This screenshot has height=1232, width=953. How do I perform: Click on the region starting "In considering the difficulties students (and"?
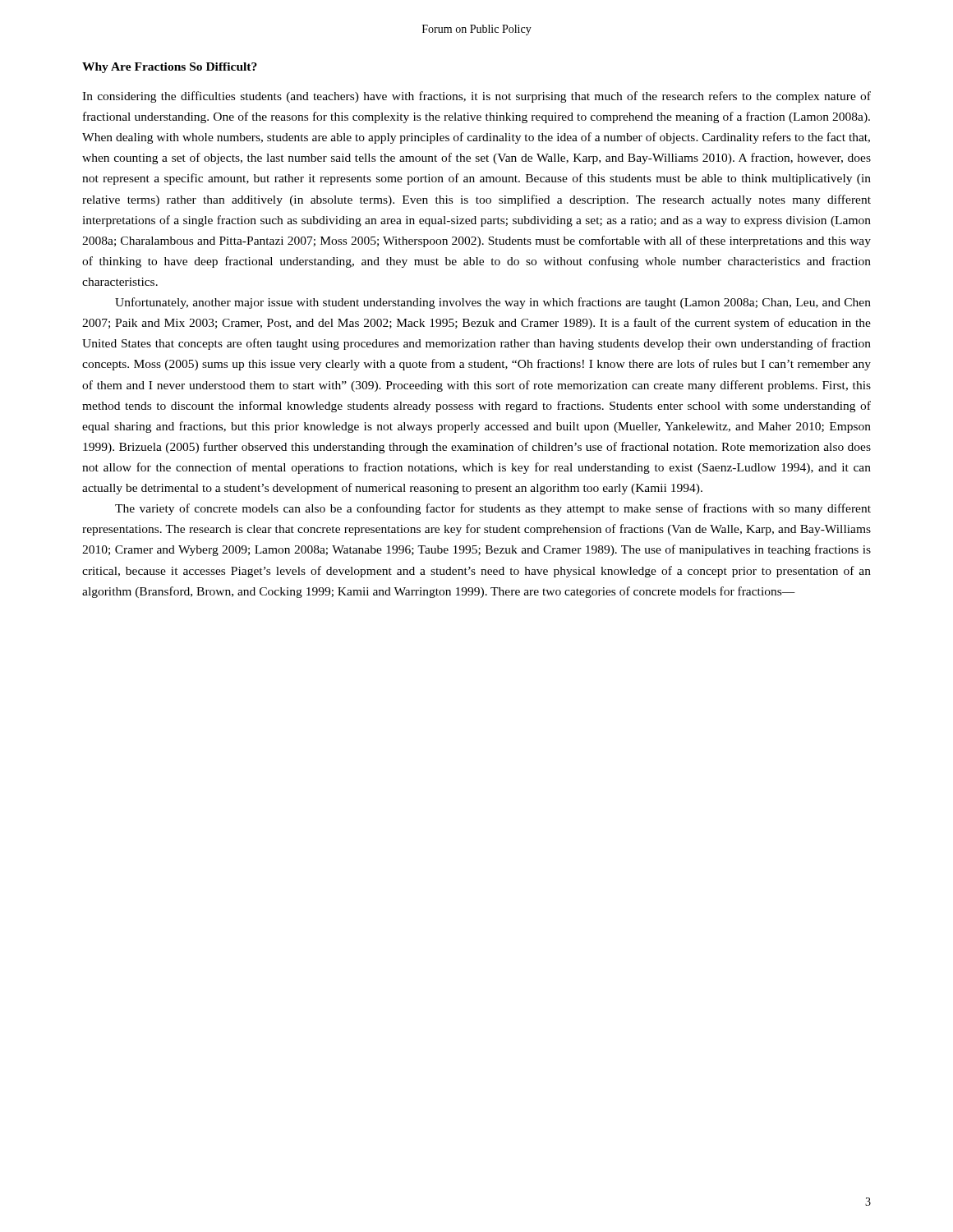[476, 343]
